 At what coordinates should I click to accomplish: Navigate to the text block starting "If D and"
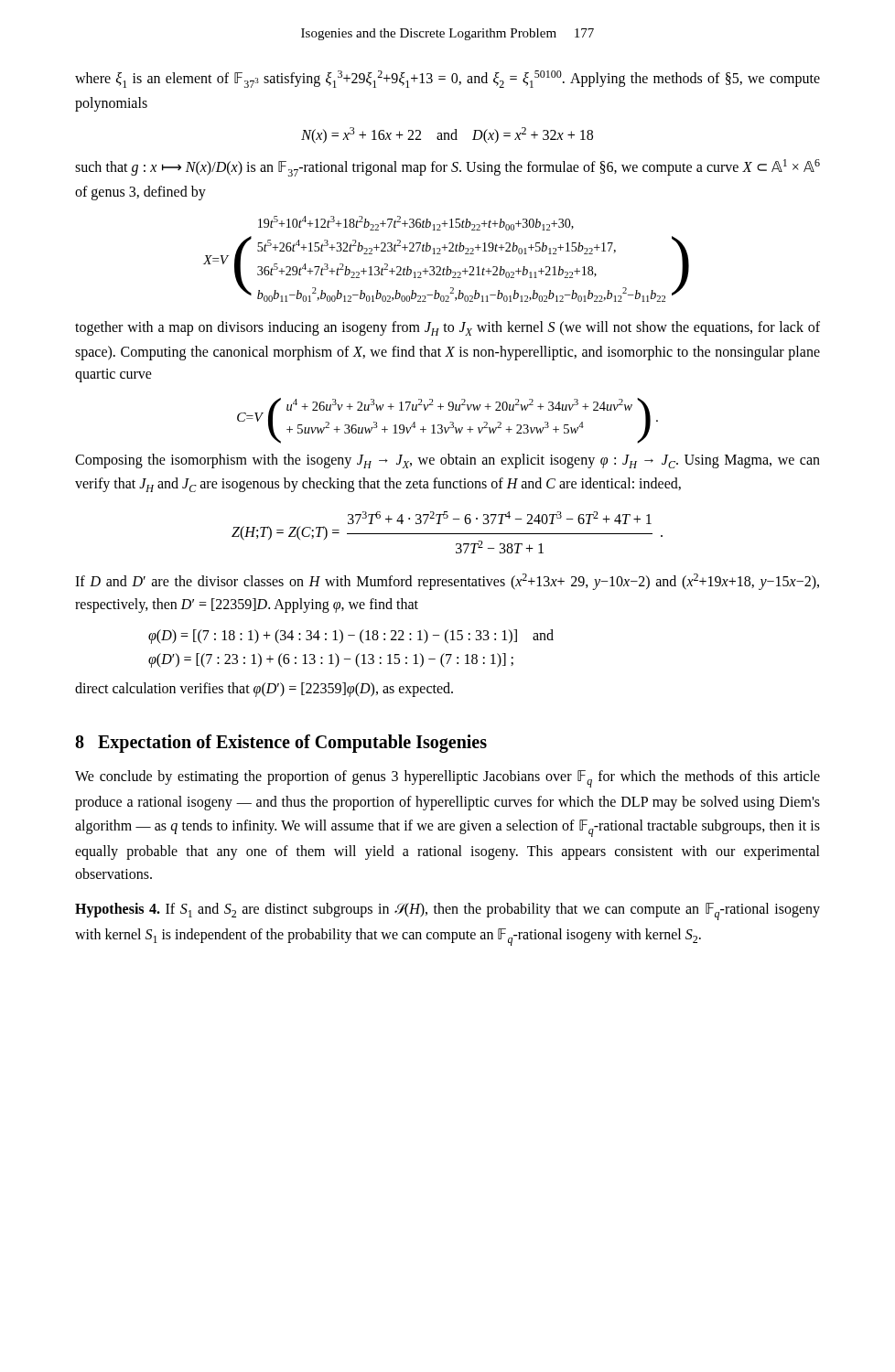(x=448, y=592)
